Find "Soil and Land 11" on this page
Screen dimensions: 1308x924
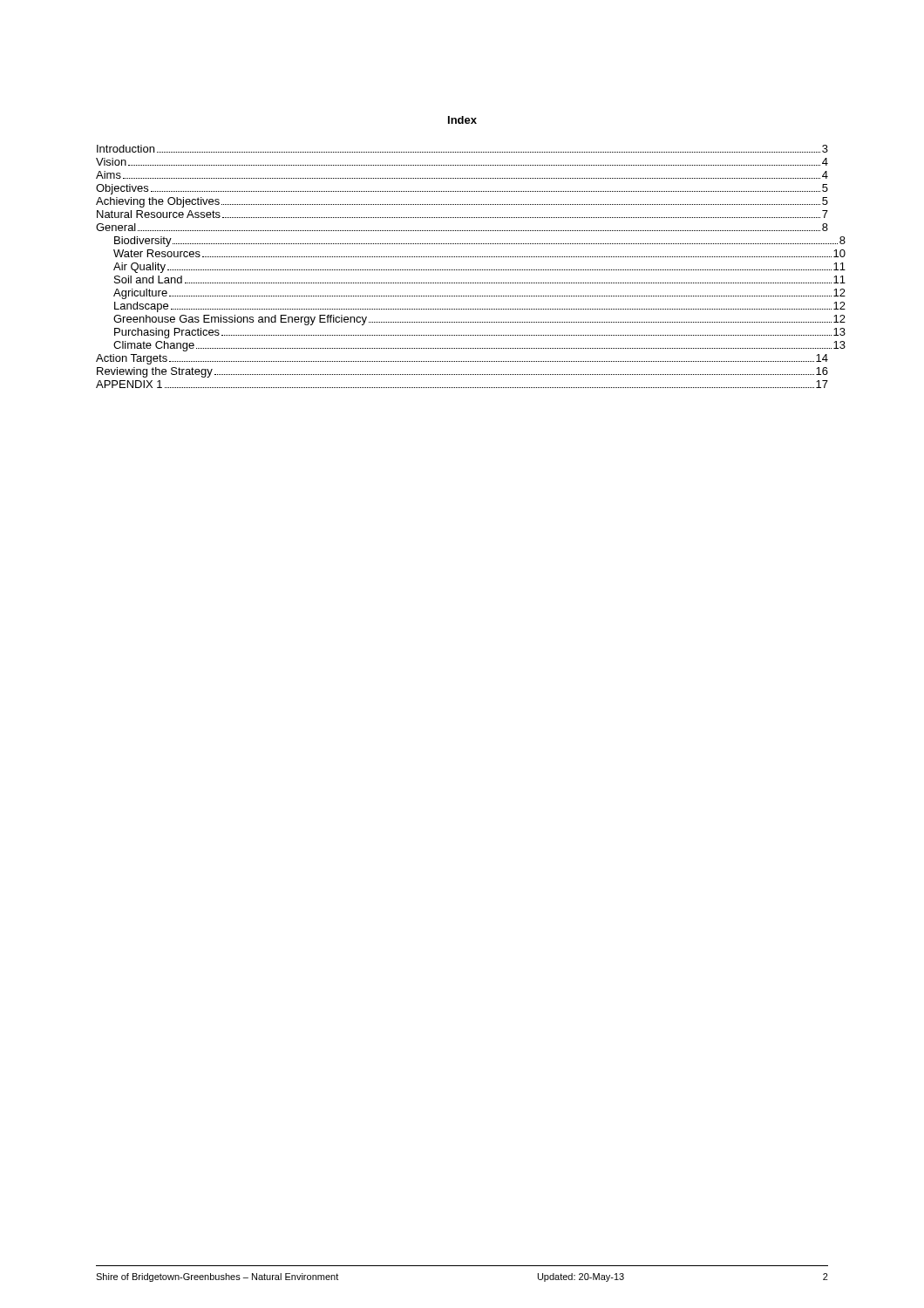click(462, 280)
